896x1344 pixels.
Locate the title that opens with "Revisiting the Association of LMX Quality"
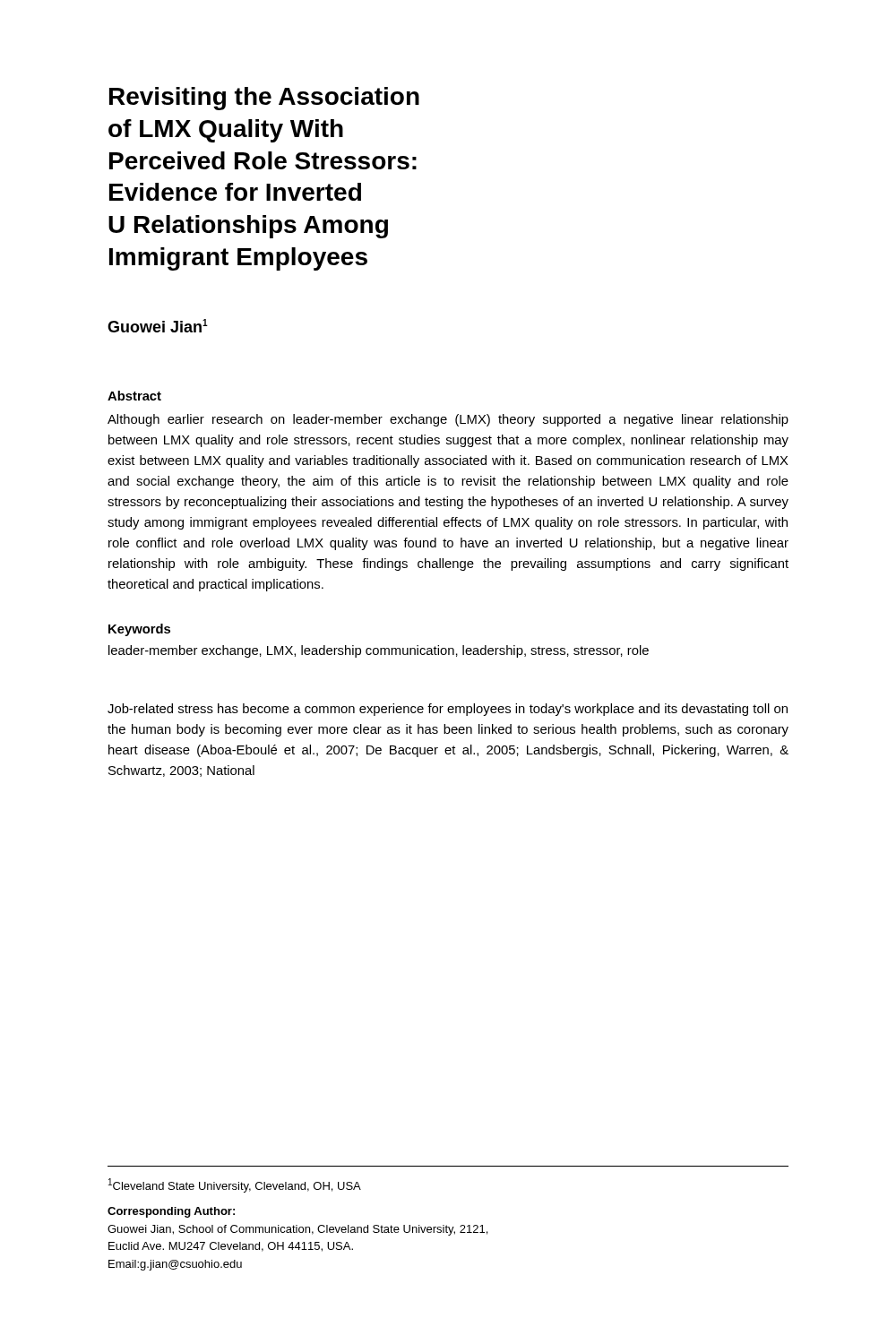click(x=264, y=99)
